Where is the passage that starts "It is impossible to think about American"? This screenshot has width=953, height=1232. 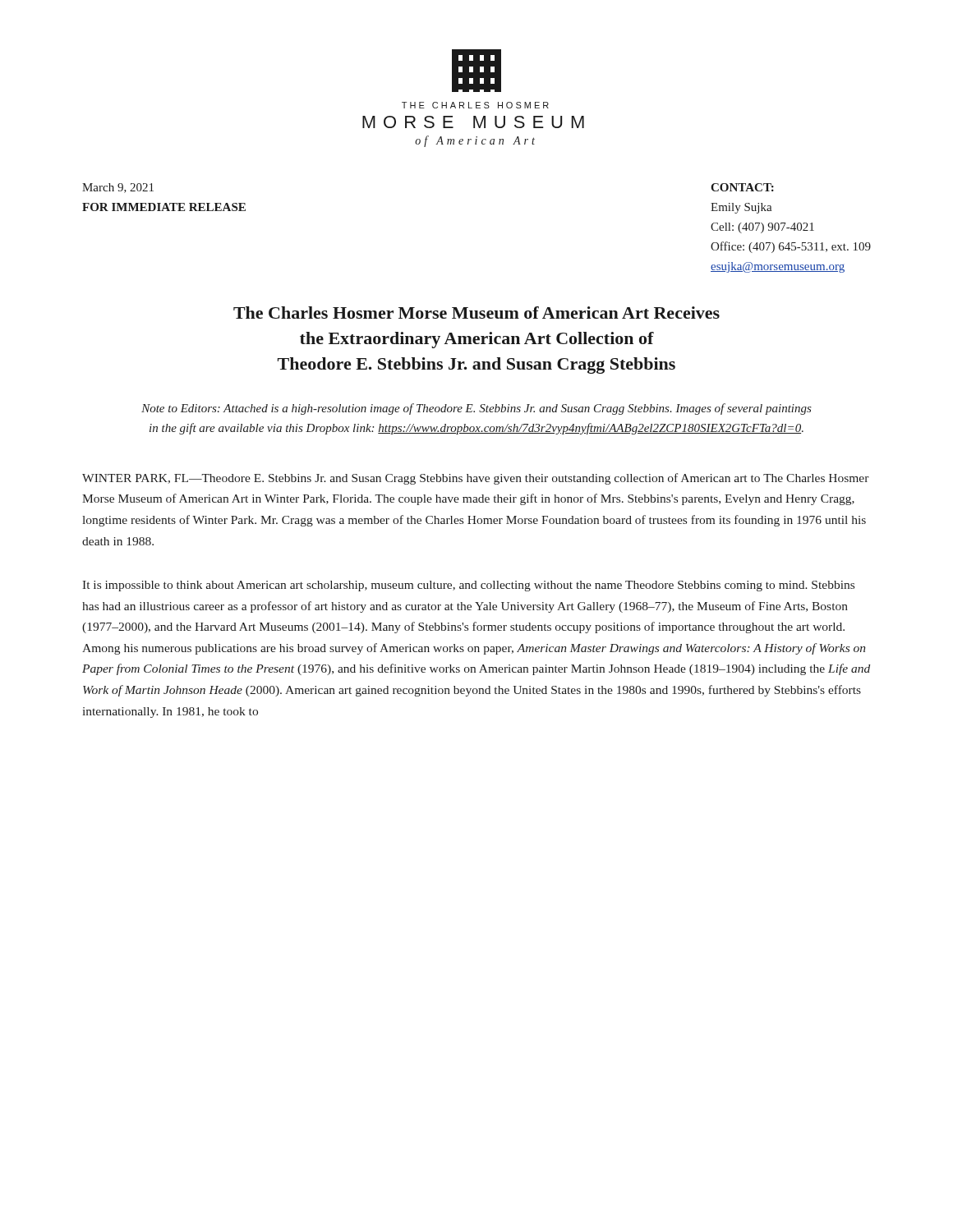tap(476, 647)
